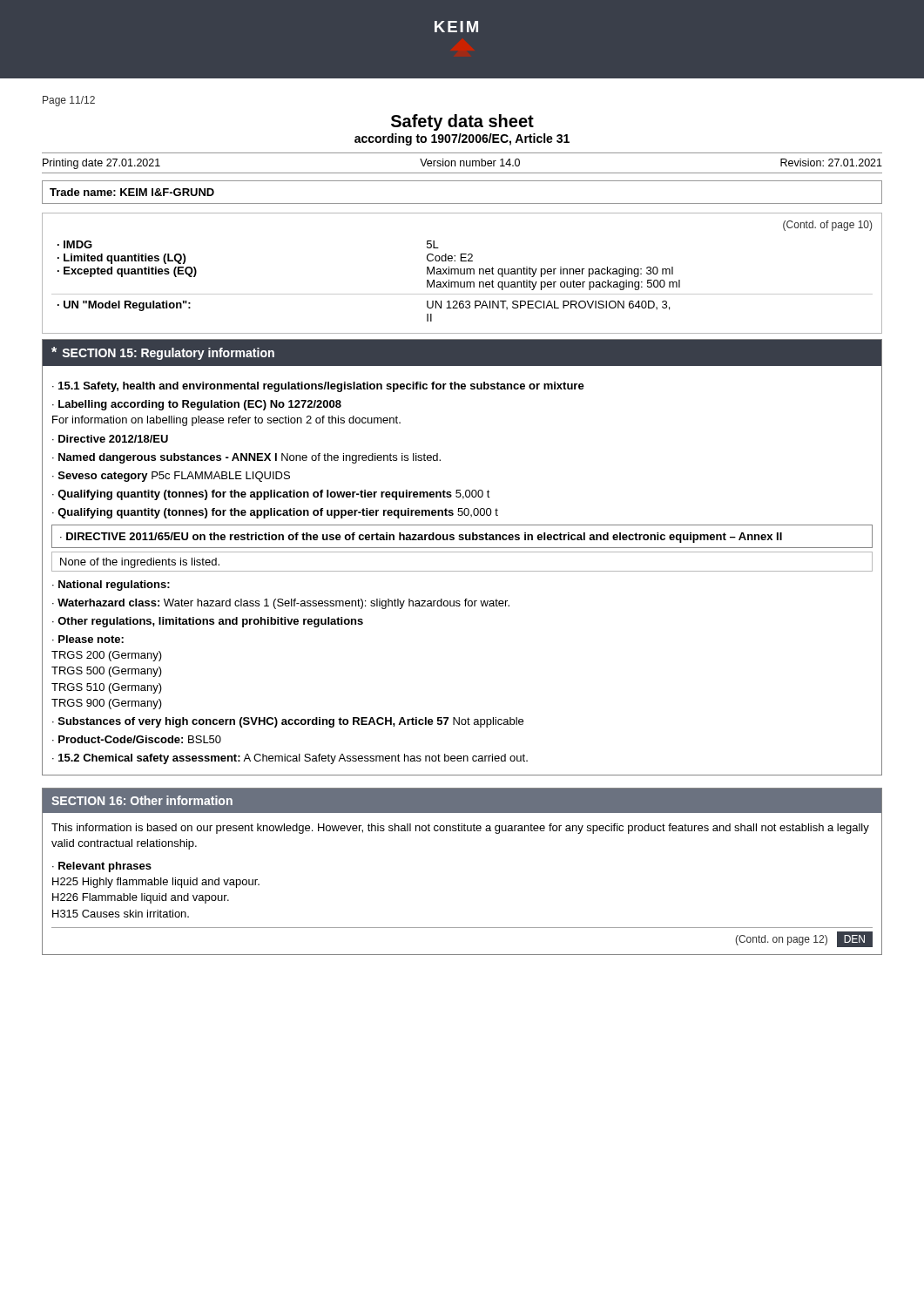This screenshot has width=924, height=1307.
Task: Locate the text block starting "Printing date 27.01.2021 Version number 14.0 Revision: 27.01.2021"
Action: point(462,163)
